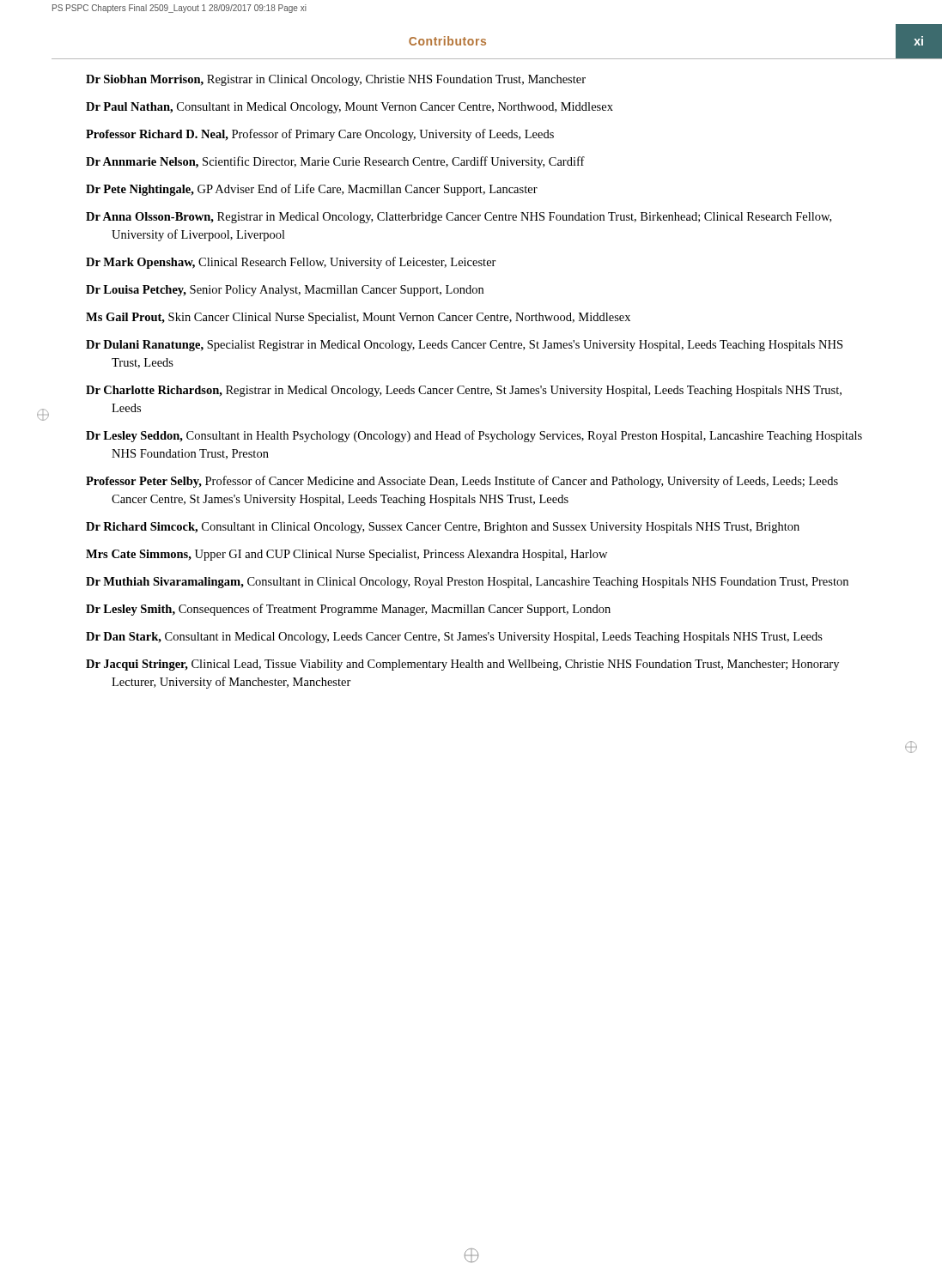Locate the text starting "Professor Peter Selby, Professor of Cancer Medicine and"
Screen dimensions: 1288x942
[462, 490]
